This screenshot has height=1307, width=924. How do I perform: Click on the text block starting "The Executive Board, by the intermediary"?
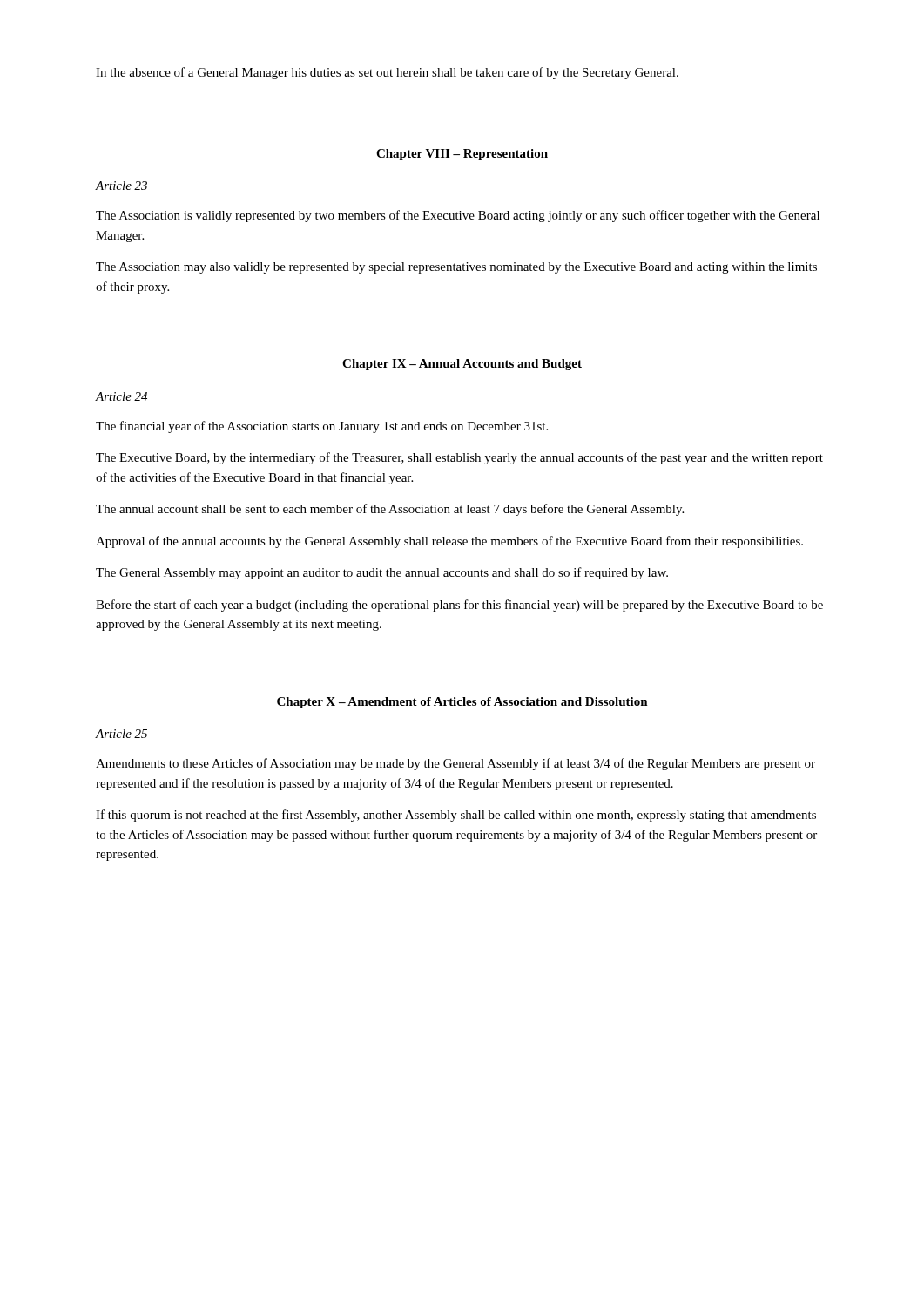[x=459, y=467]
